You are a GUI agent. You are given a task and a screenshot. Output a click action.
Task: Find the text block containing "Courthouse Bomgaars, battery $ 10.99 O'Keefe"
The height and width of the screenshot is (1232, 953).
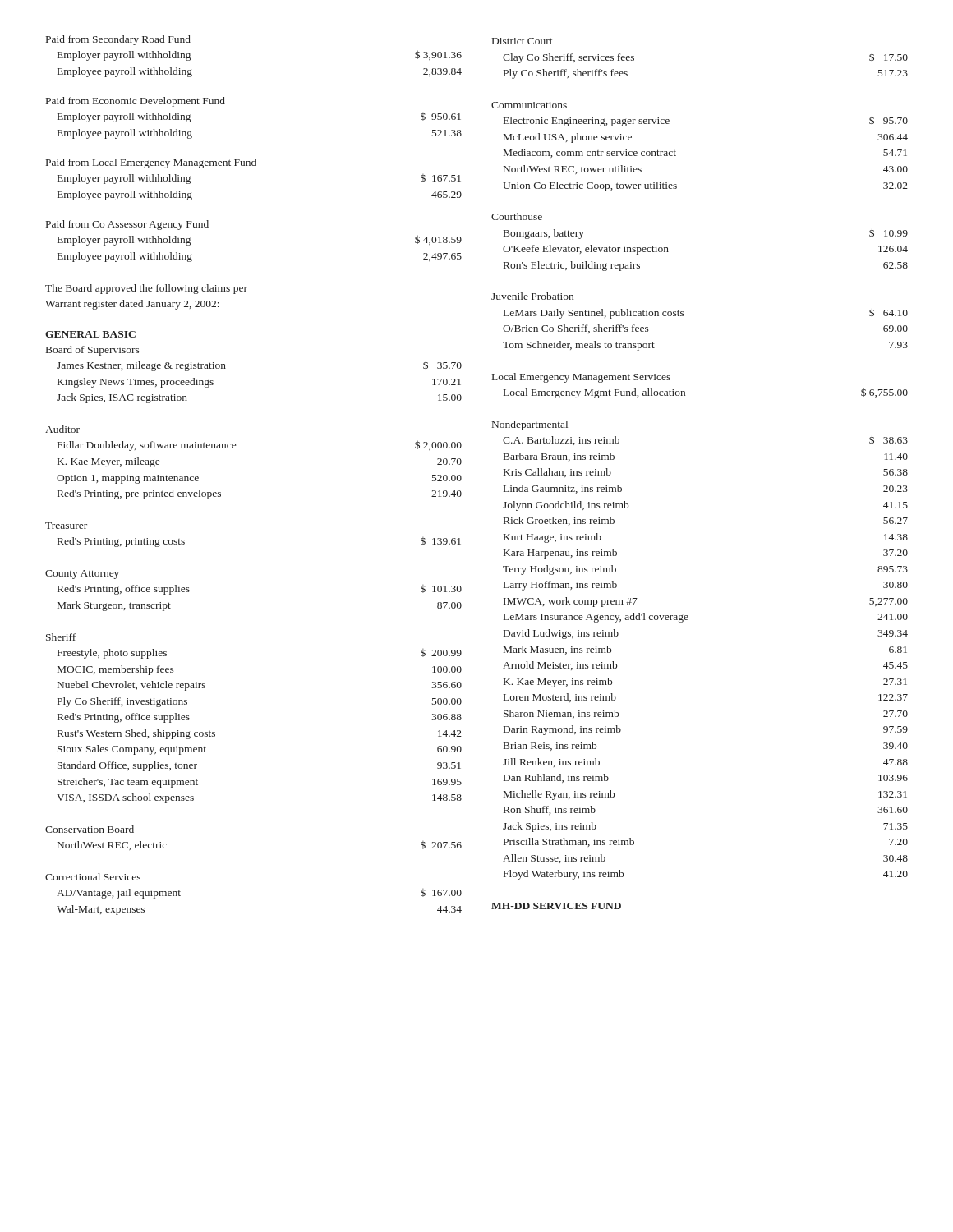[x=517, y=216]
